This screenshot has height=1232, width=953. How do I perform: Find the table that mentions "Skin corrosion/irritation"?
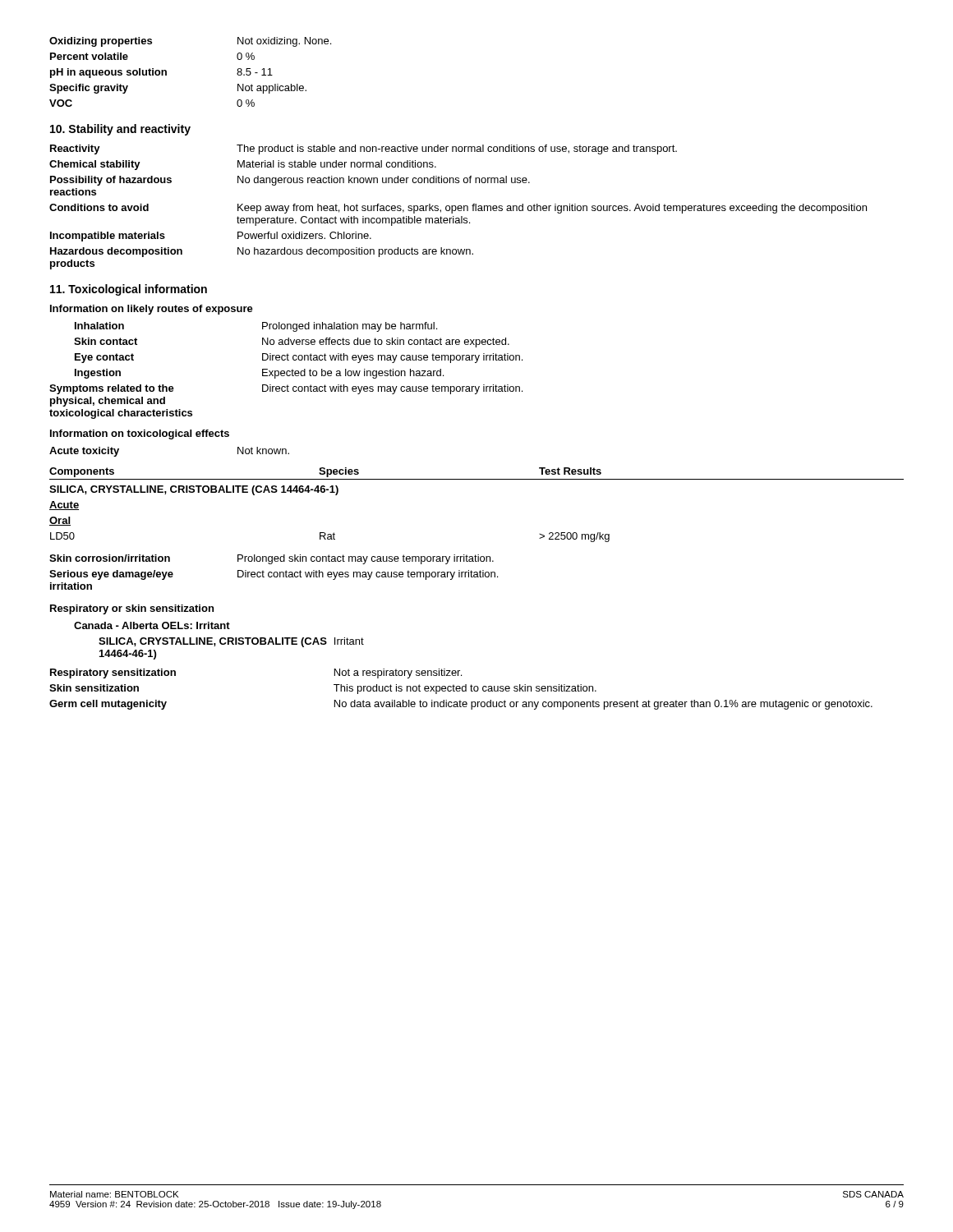tap(476, 572)
